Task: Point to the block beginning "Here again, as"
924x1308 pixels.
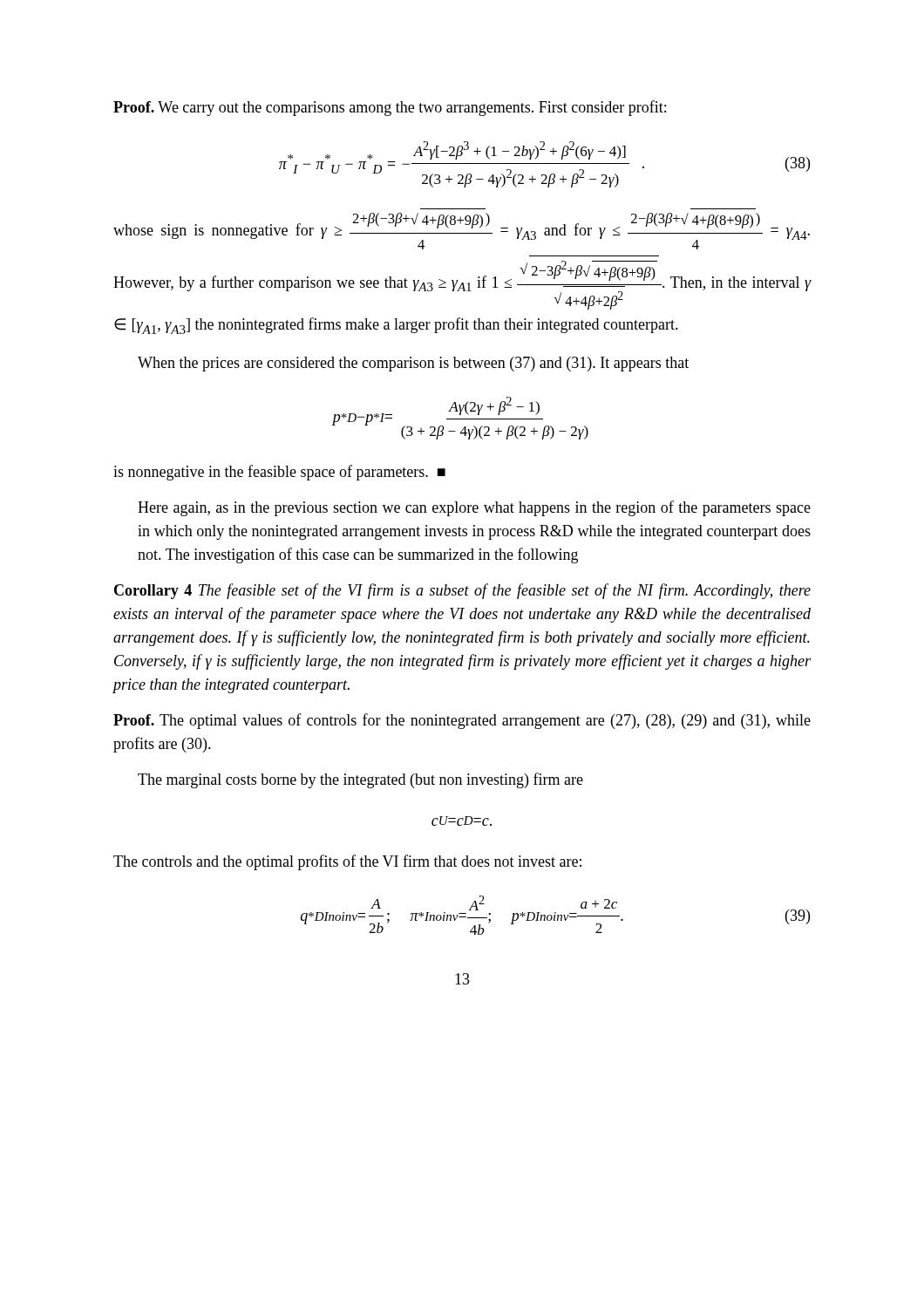Action: [474, 531]
